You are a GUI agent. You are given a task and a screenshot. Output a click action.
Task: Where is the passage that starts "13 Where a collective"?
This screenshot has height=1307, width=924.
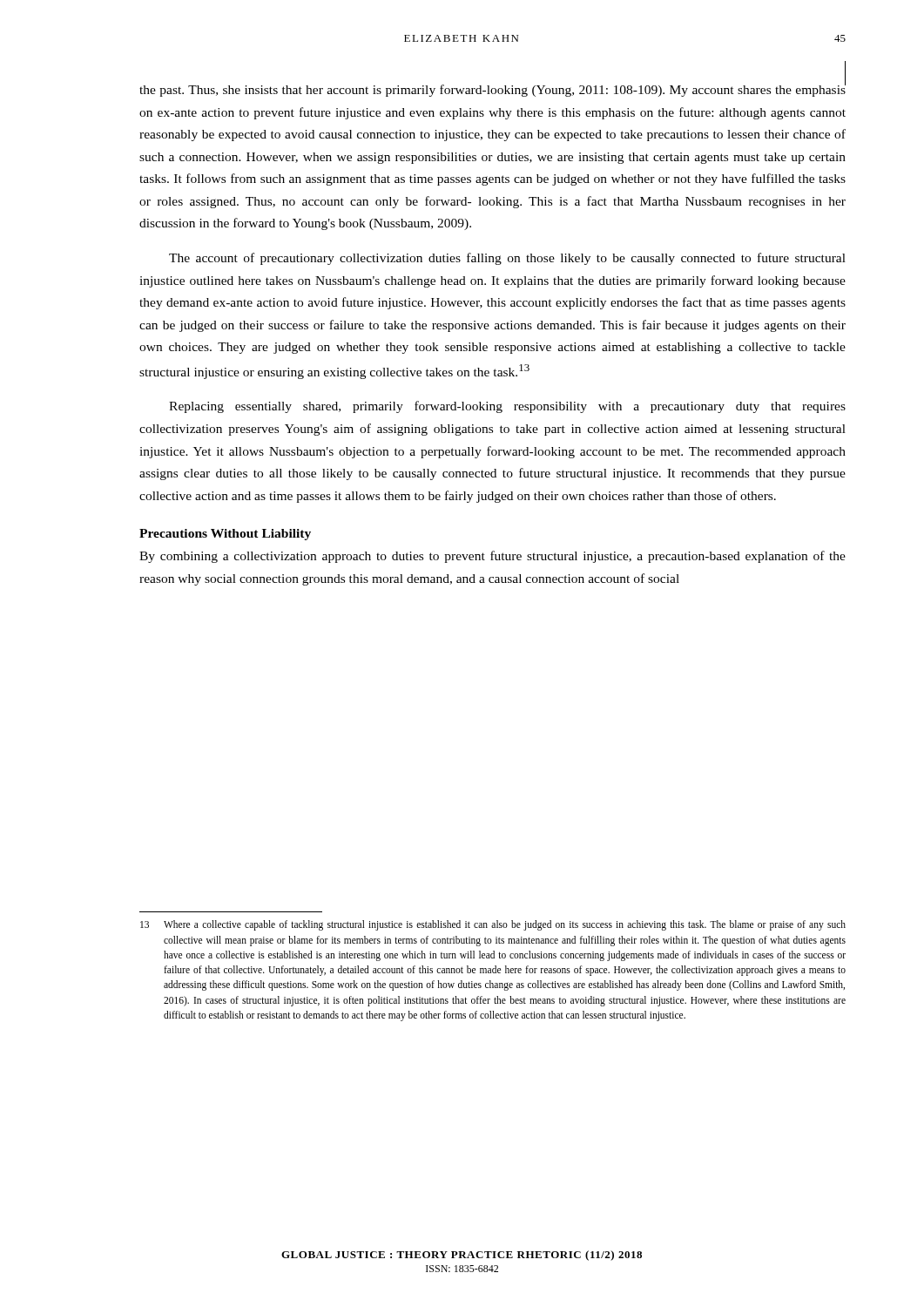click(492, 971)
